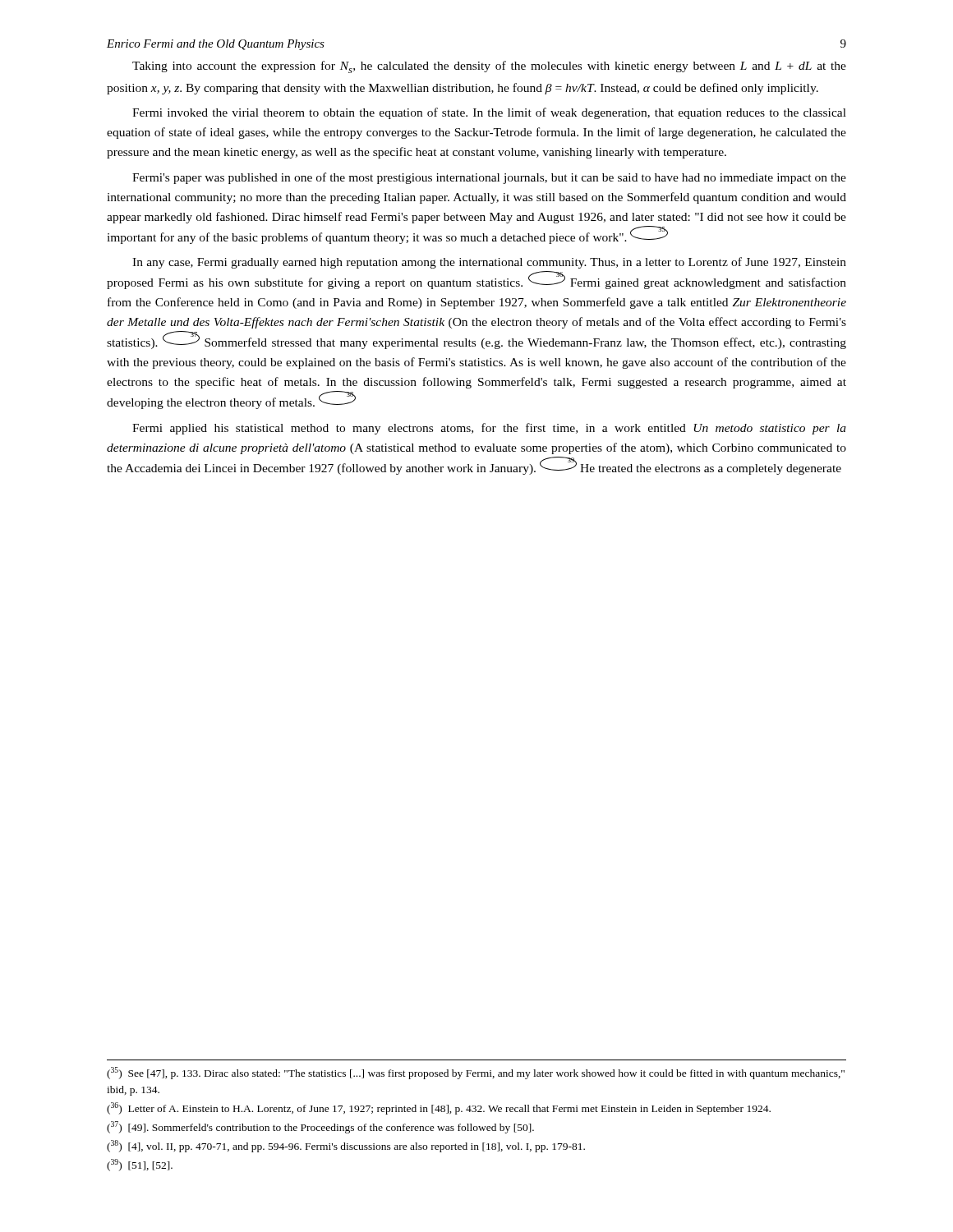Locate the passage starting "Fermi applied his statistical"

tap(476, 448)
